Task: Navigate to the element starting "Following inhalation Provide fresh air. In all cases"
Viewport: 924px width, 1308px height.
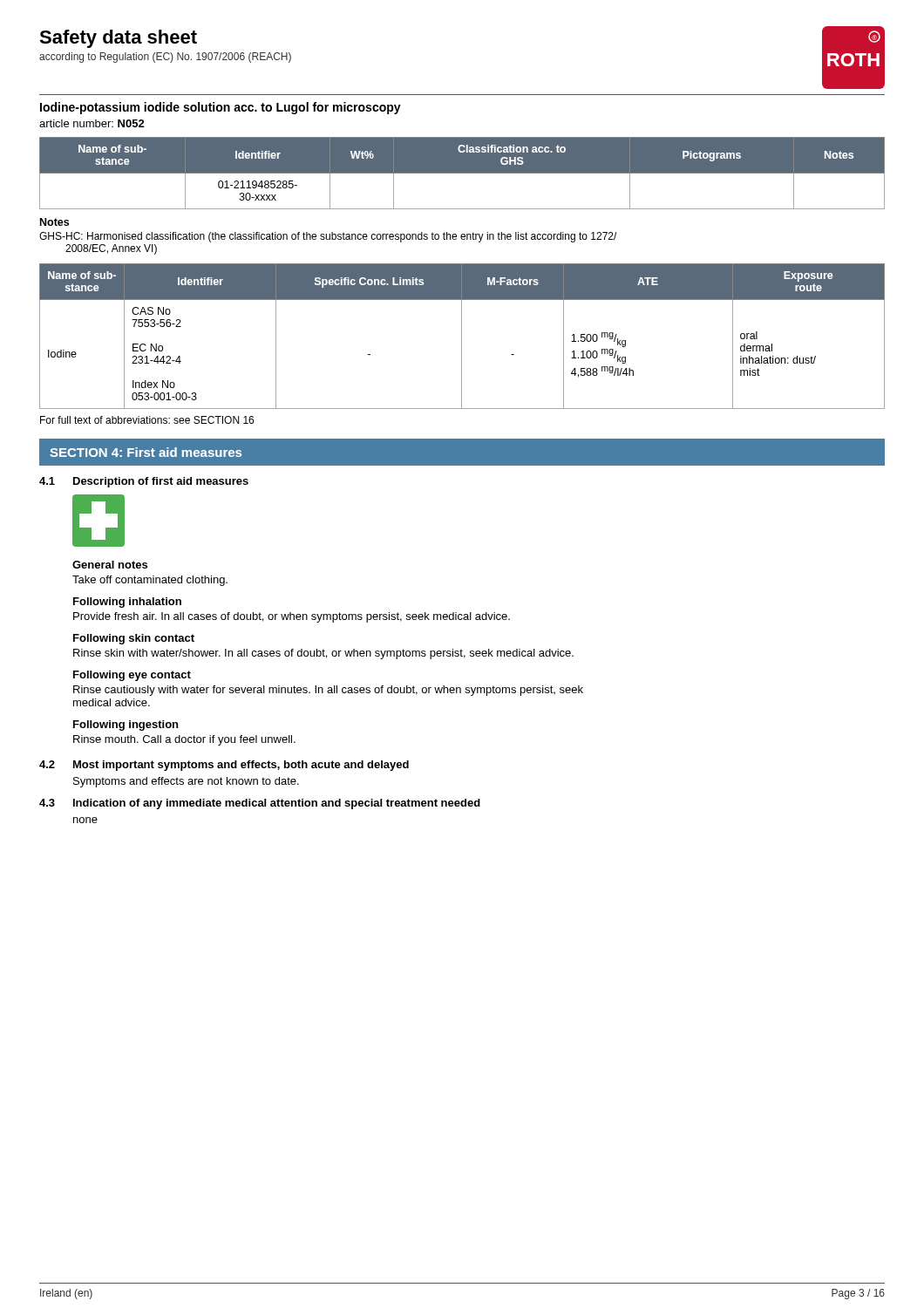Action: coord(479,609)
